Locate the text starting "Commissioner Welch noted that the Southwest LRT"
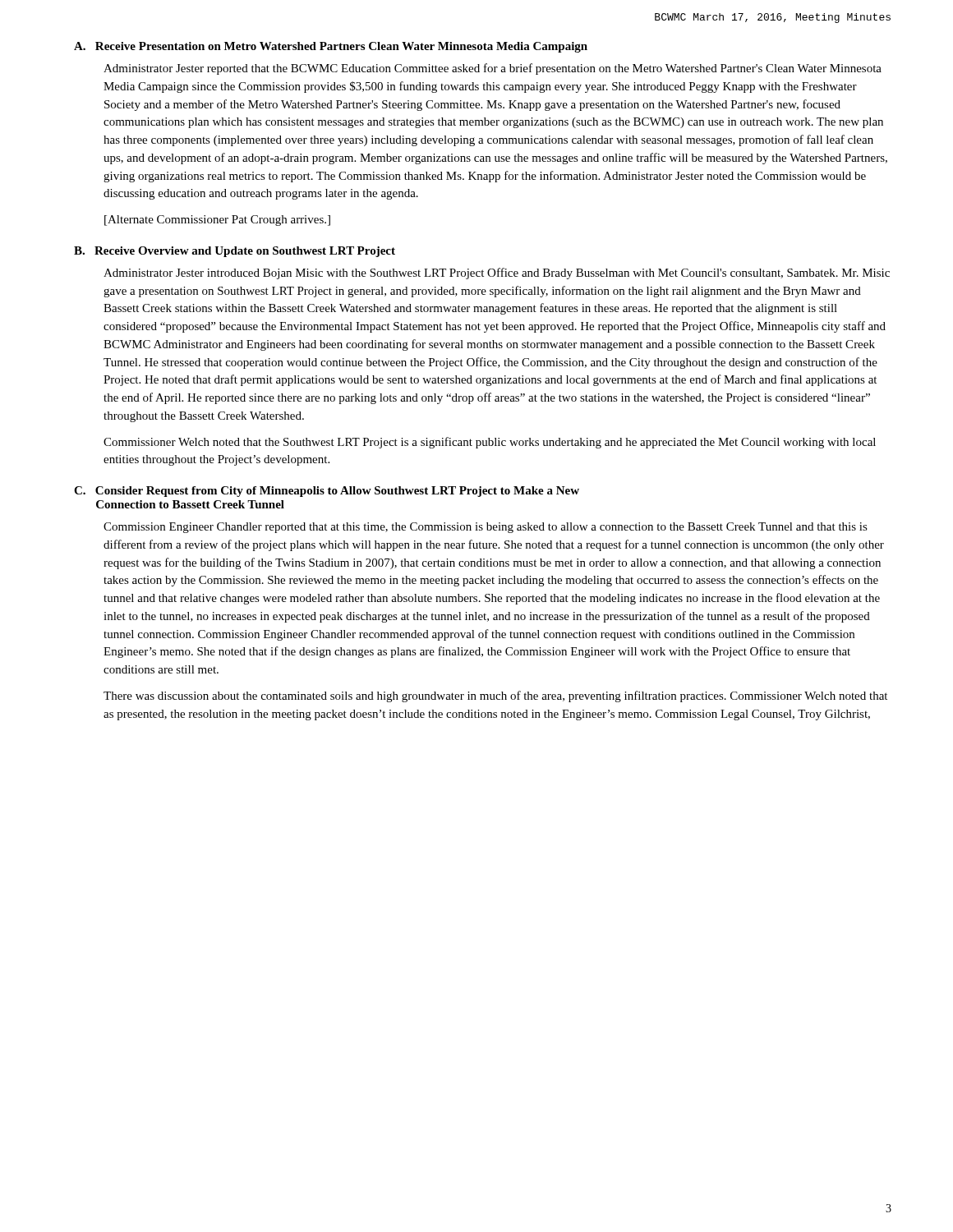This screenshot has width=953, height=1232. pos(490,450)
